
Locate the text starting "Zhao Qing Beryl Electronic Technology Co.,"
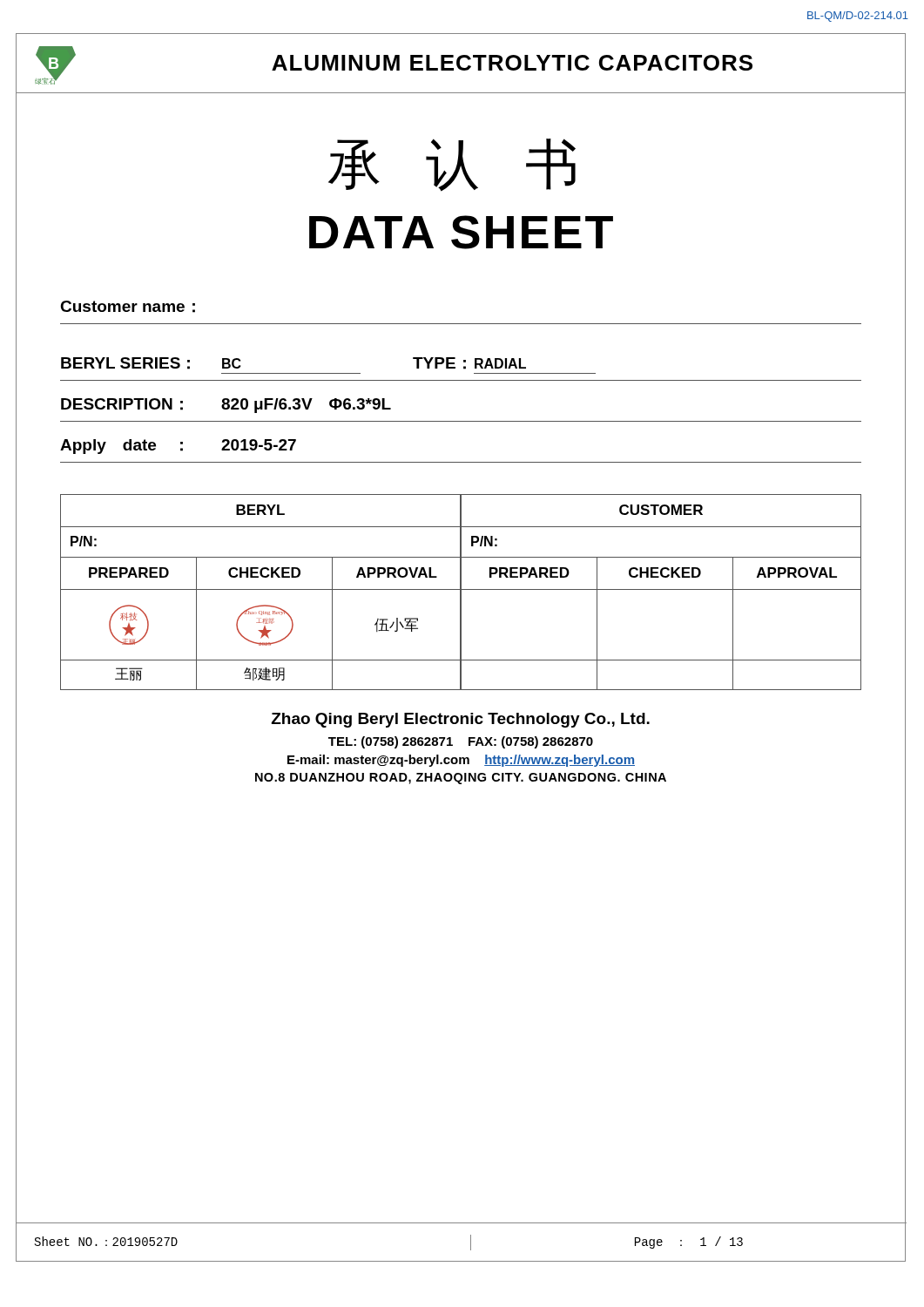(x=461, y=747)
